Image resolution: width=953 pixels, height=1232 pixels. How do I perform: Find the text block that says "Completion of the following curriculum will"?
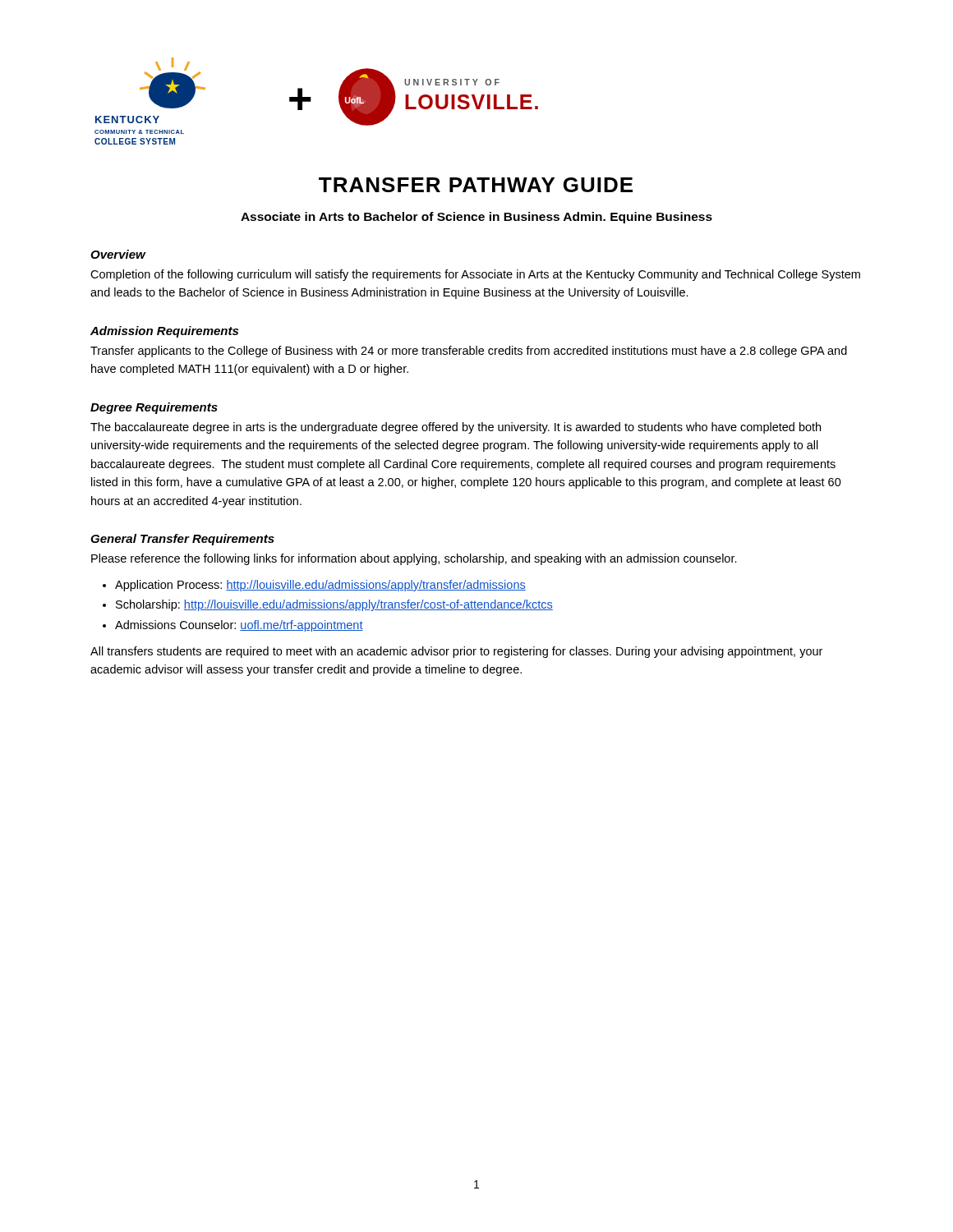tap(476, 284)
